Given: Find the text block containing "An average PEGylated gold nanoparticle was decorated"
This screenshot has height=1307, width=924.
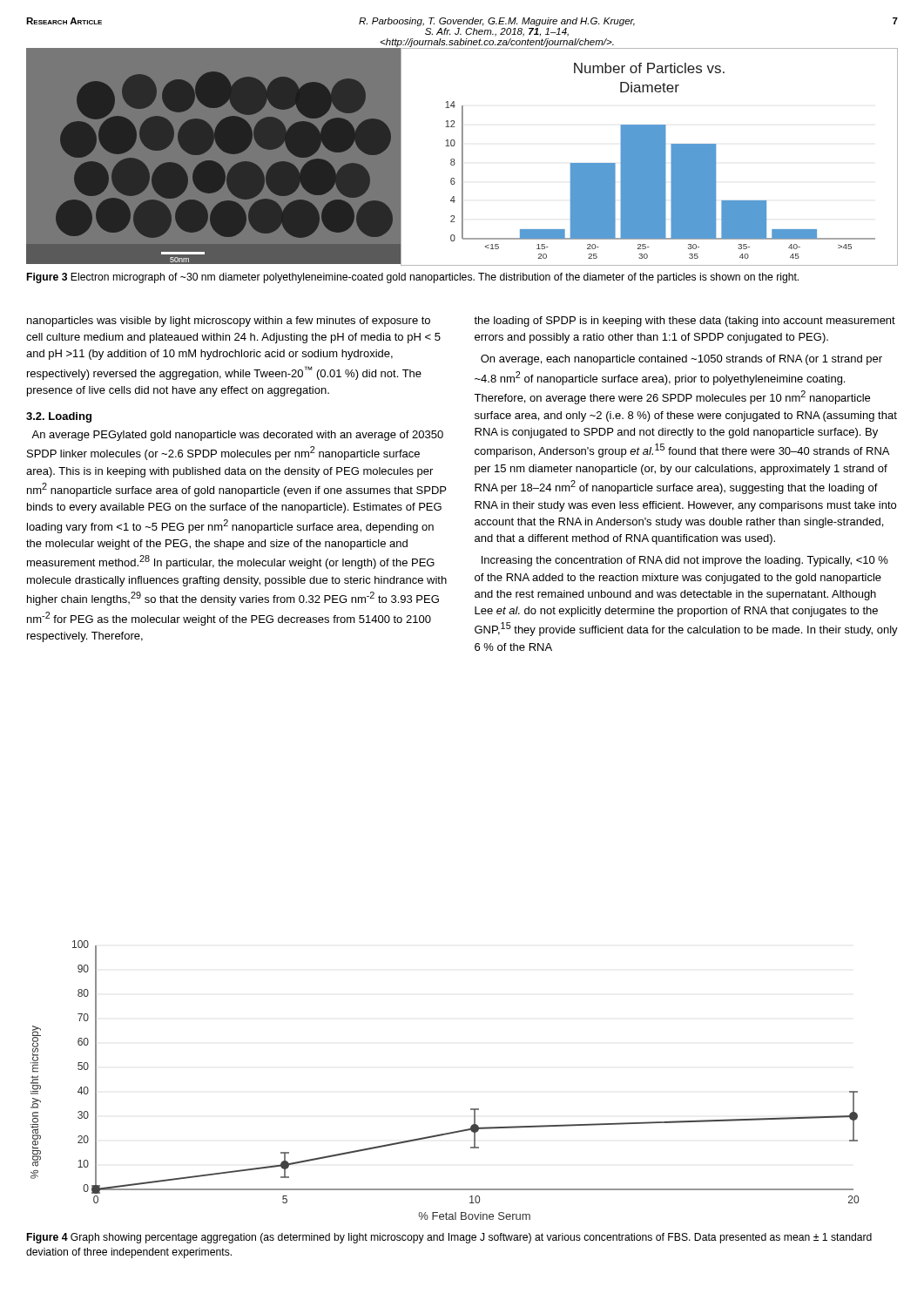Looking at the screenshot, I should coord(237,535).
